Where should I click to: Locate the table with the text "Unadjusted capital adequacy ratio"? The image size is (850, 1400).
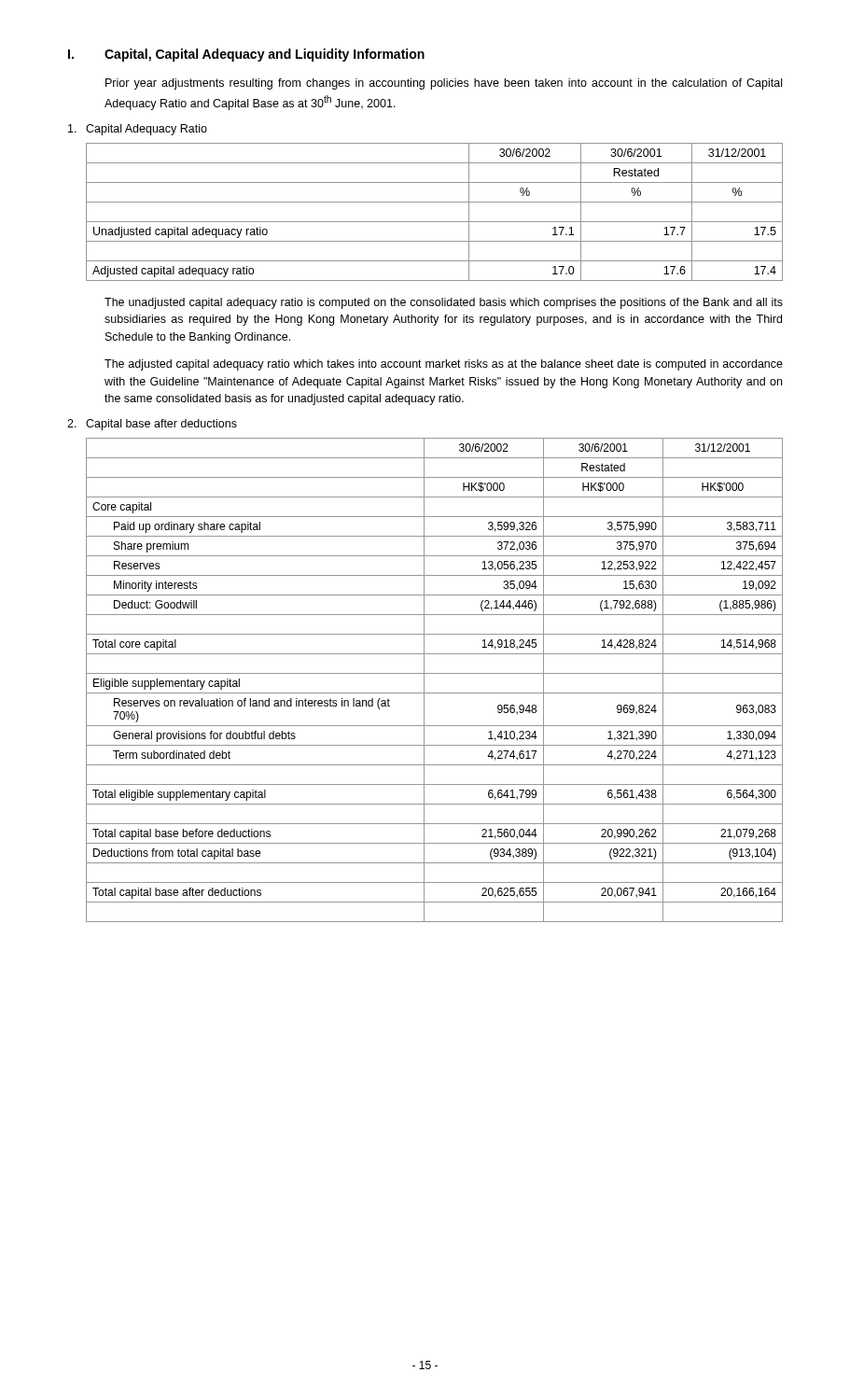tap(434, 212)
